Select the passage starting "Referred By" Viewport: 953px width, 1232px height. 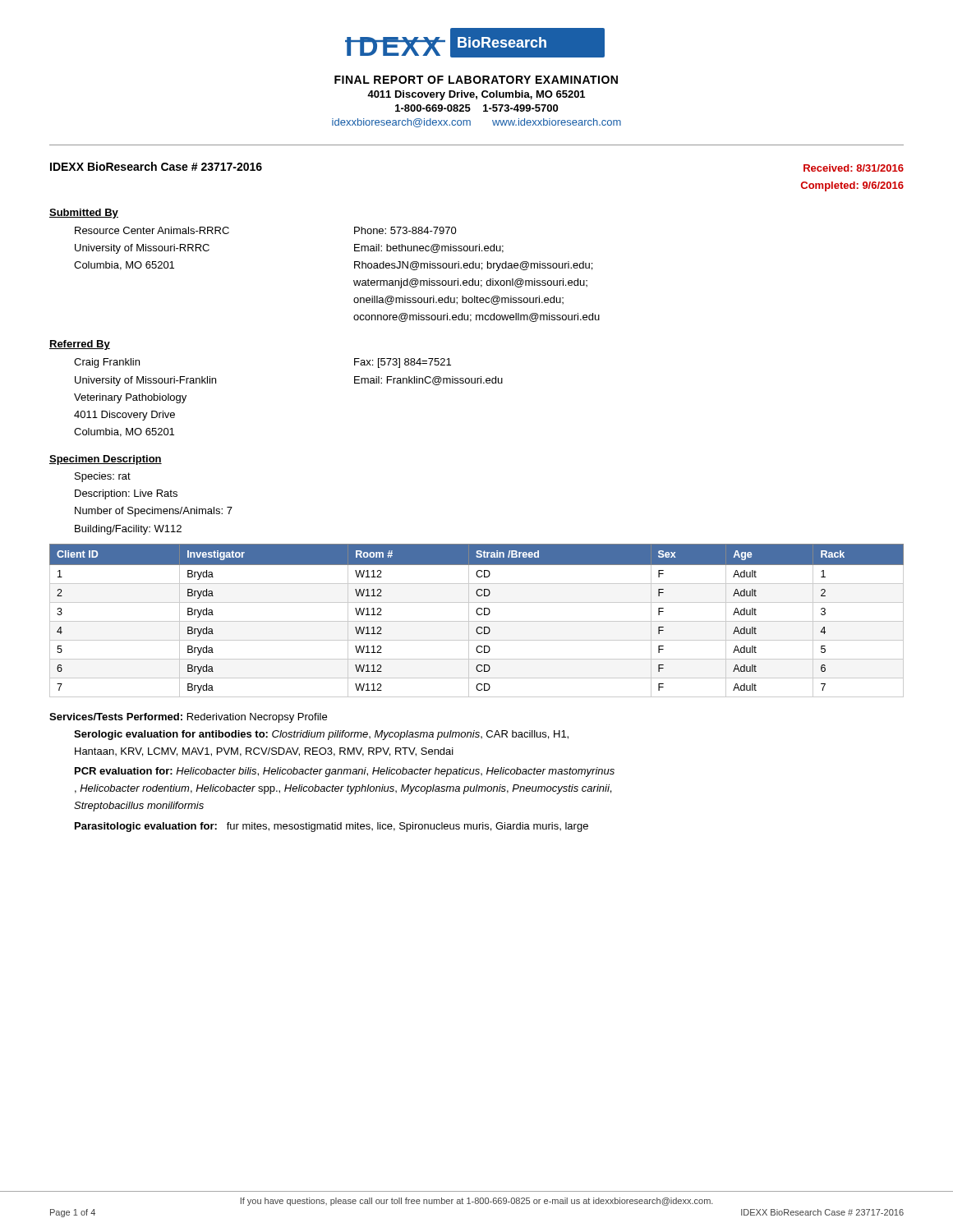pyautogui.click(x=80, y=344)
